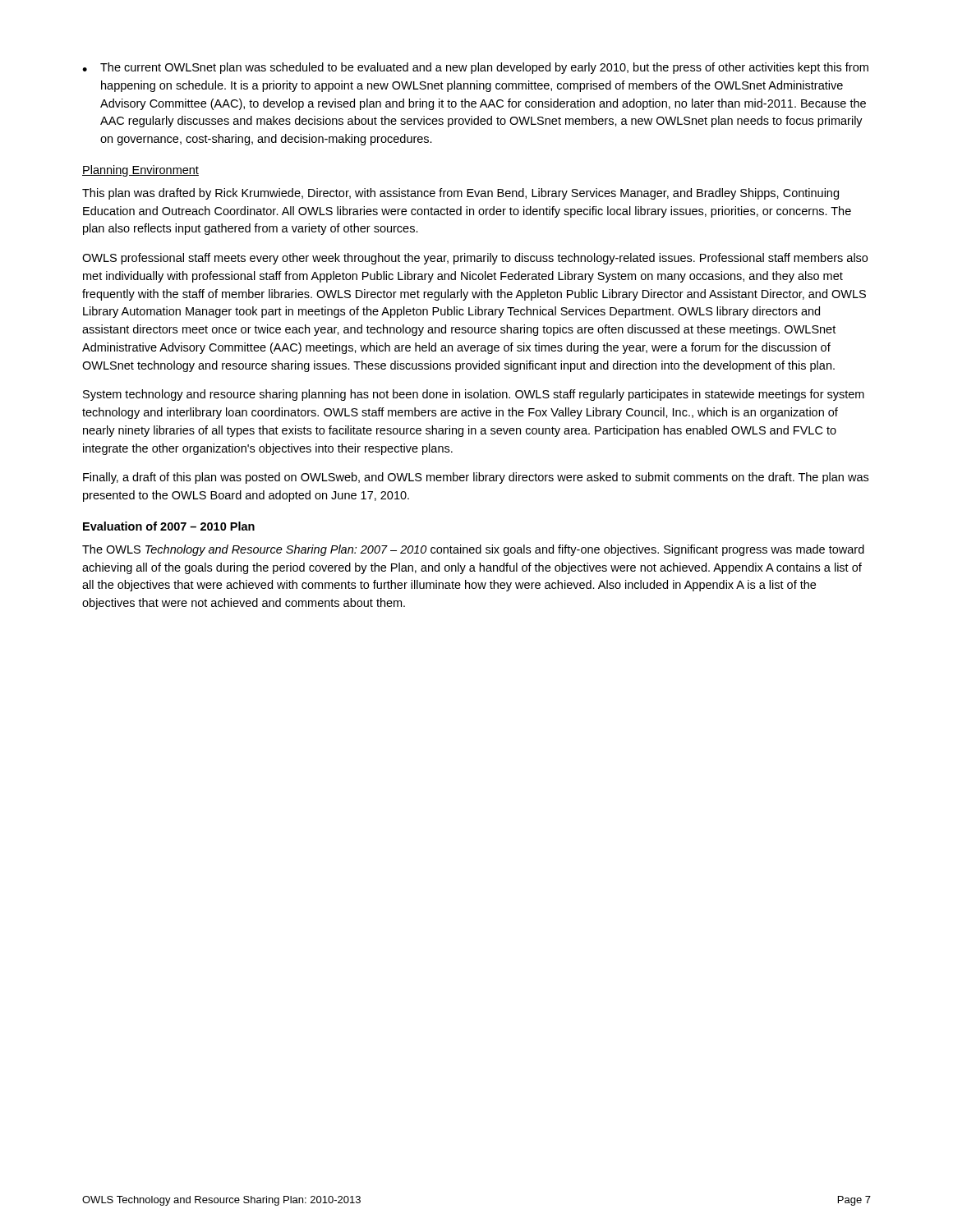Select the block starting "• The current"
This screenshot has height=1232, width=953.
point(476,104)
